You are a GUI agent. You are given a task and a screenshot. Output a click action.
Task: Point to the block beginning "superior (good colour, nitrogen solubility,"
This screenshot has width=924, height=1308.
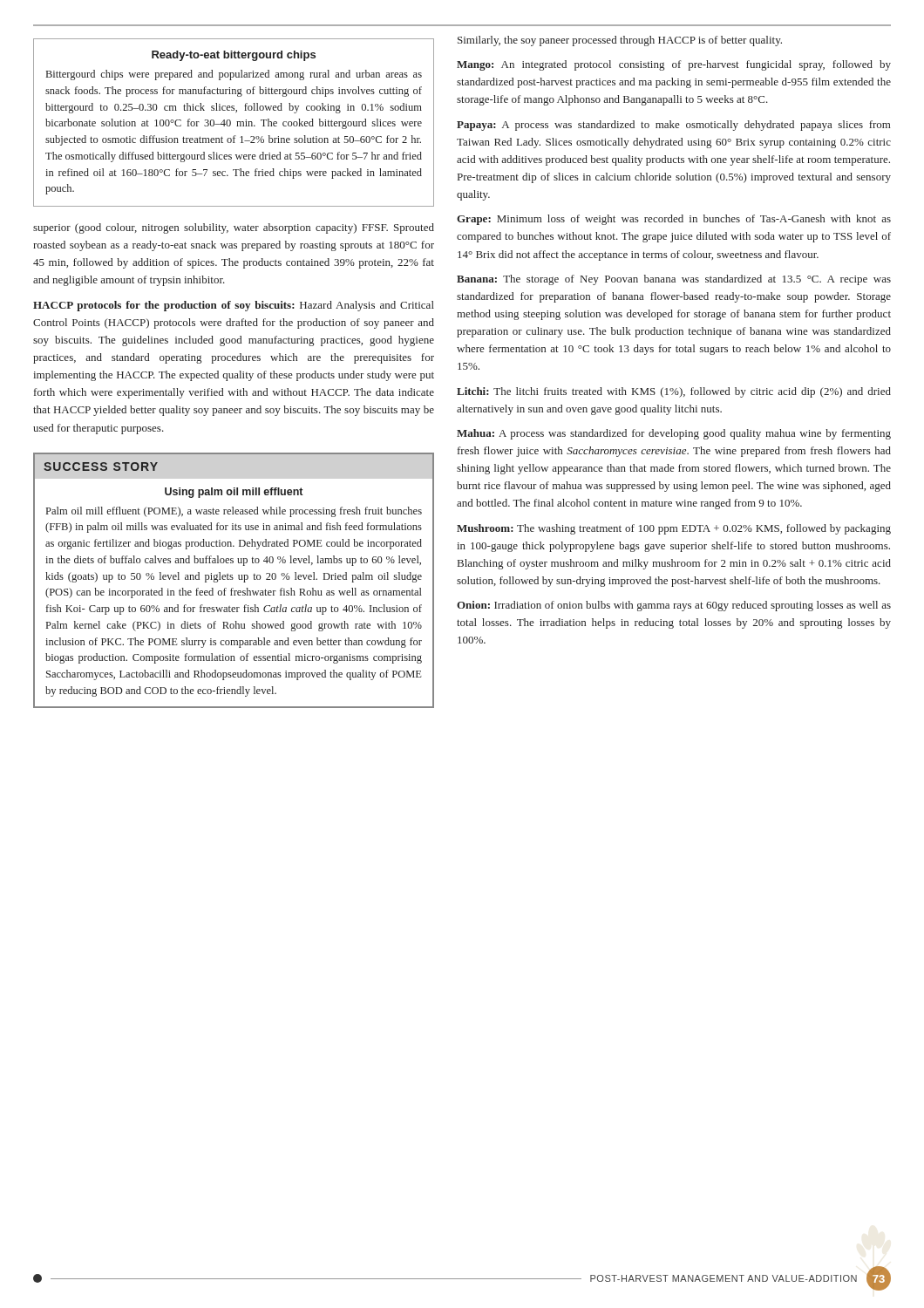234,328
